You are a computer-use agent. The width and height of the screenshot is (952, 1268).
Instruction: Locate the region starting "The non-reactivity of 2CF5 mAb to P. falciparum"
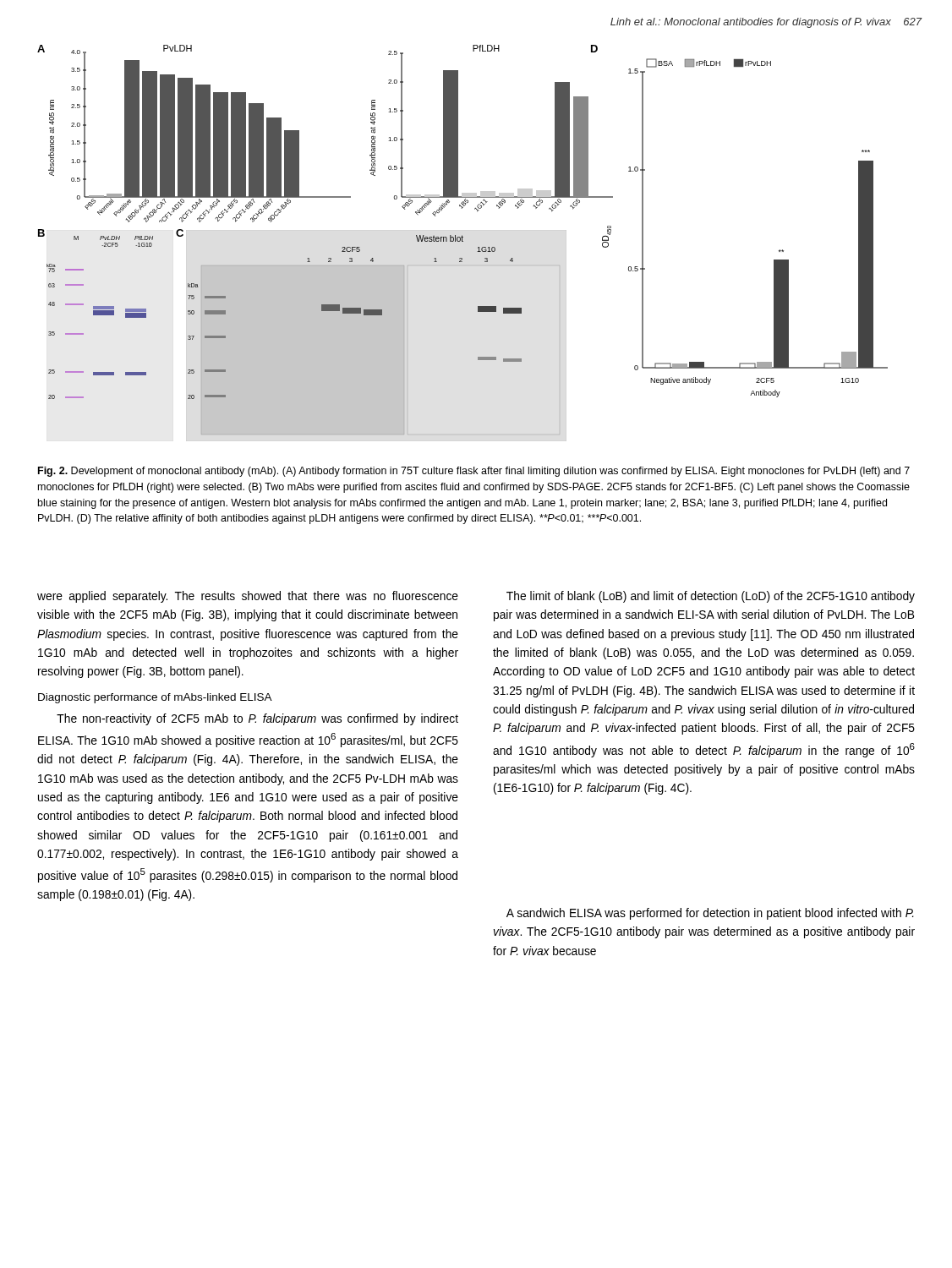[x=248, y=807]
